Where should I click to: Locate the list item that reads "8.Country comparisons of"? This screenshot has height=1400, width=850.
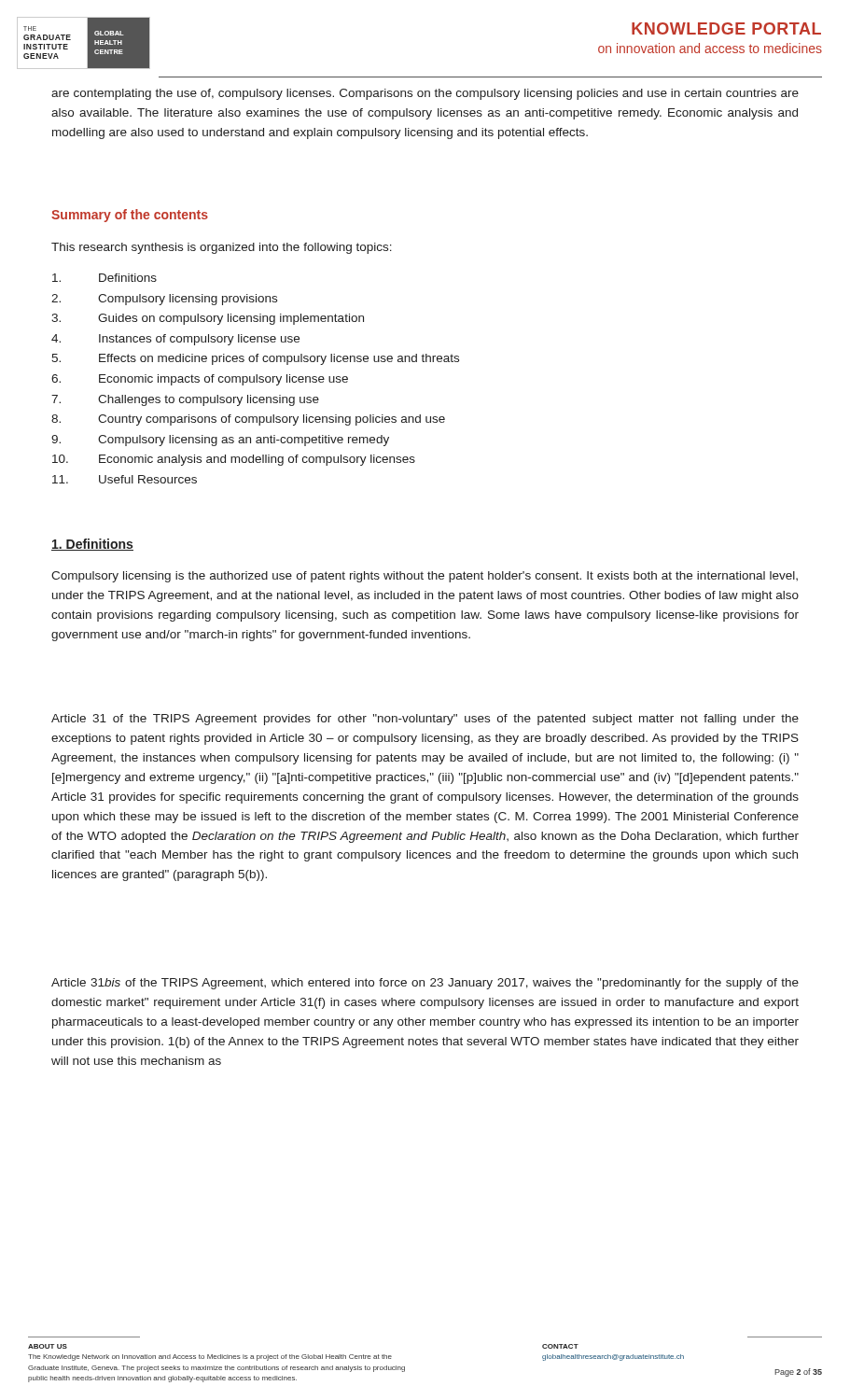point(425,419)
